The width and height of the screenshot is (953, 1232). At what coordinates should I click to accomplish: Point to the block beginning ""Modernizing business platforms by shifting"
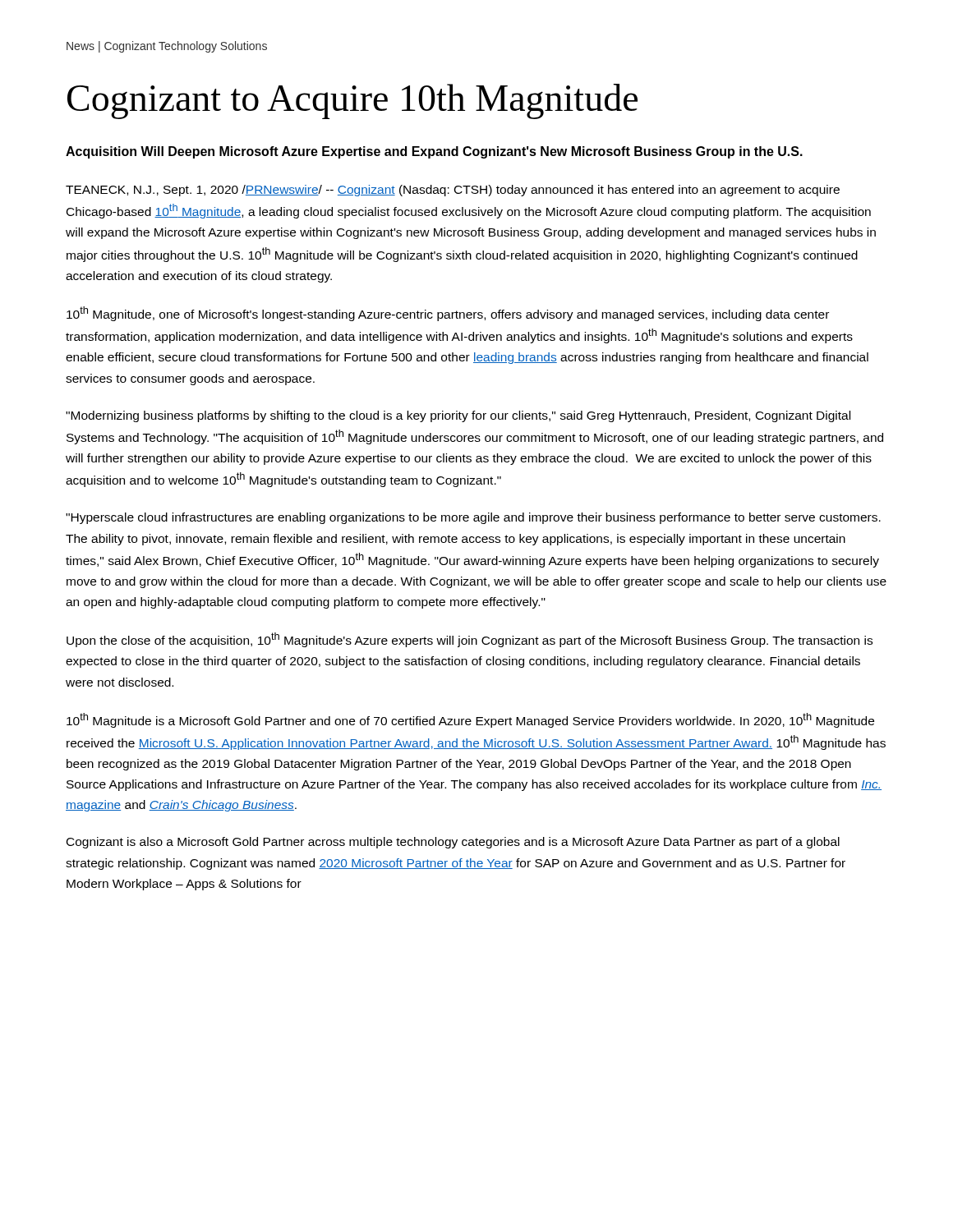pos(475,448)
